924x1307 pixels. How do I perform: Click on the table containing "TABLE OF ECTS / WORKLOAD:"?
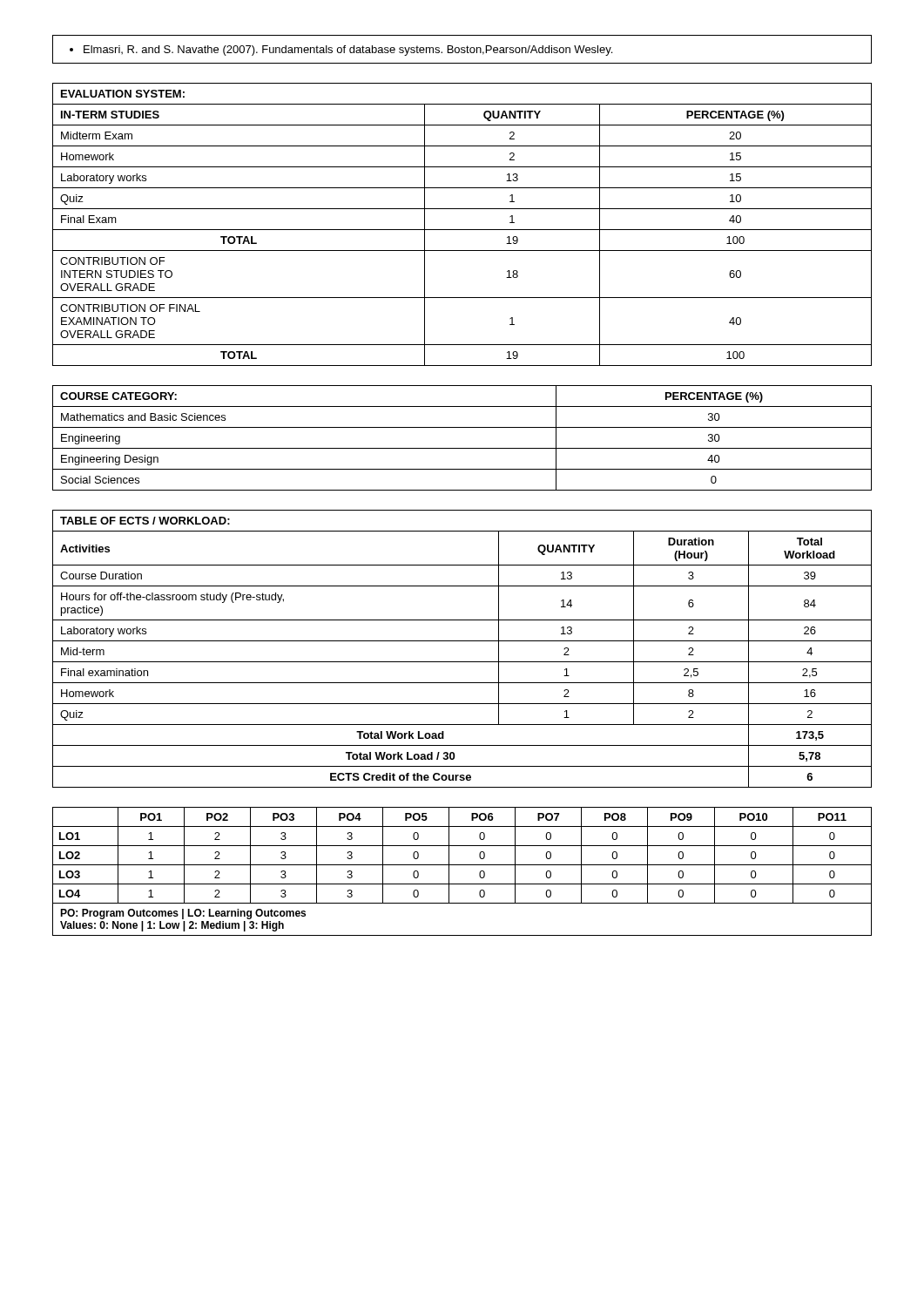click(x=462, y=649)
